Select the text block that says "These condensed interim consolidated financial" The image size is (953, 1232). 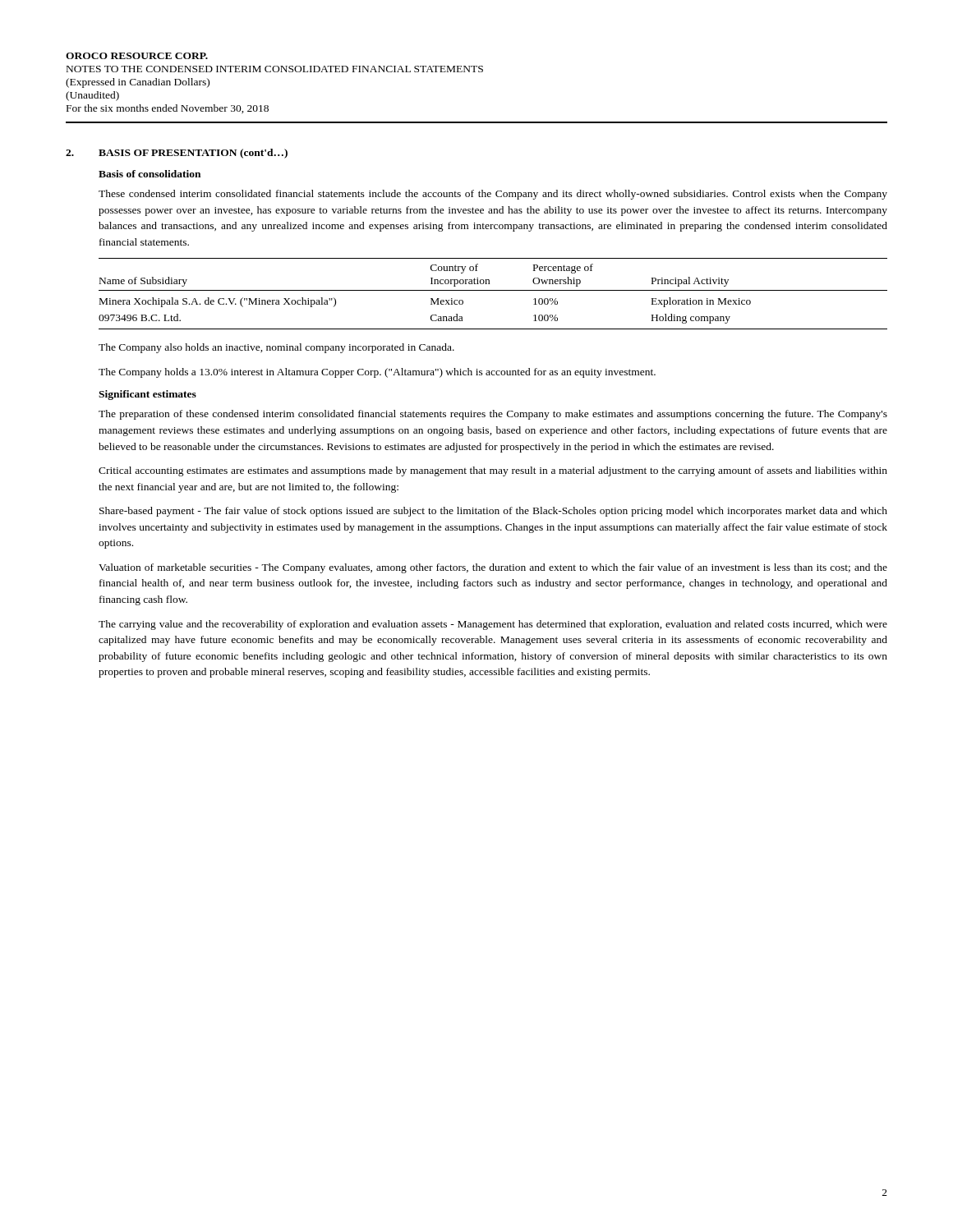tap(493, 218)
